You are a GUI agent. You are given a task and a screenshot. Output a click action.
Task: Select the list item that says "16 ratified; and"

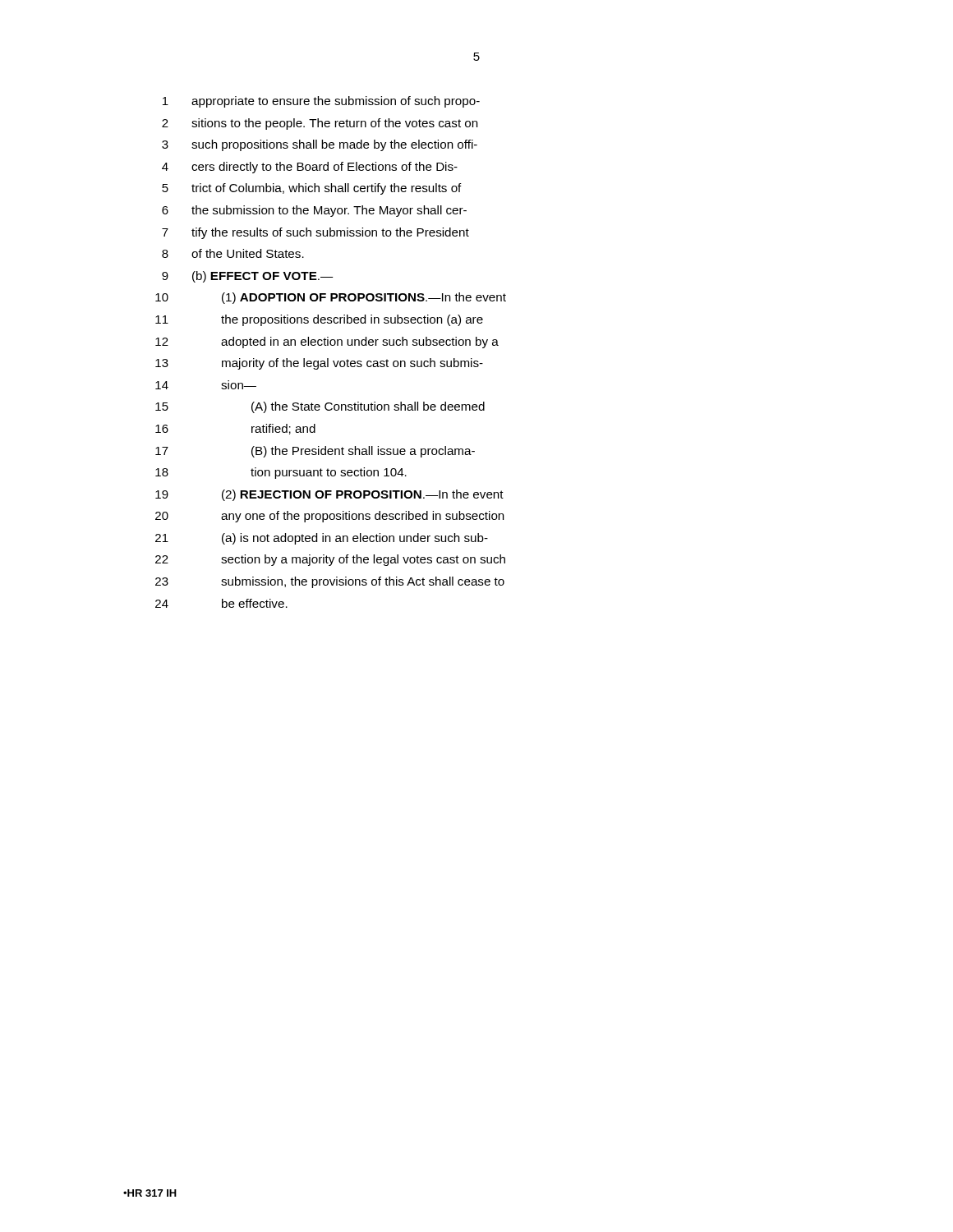pyautogui.click(x=165, y=428)
